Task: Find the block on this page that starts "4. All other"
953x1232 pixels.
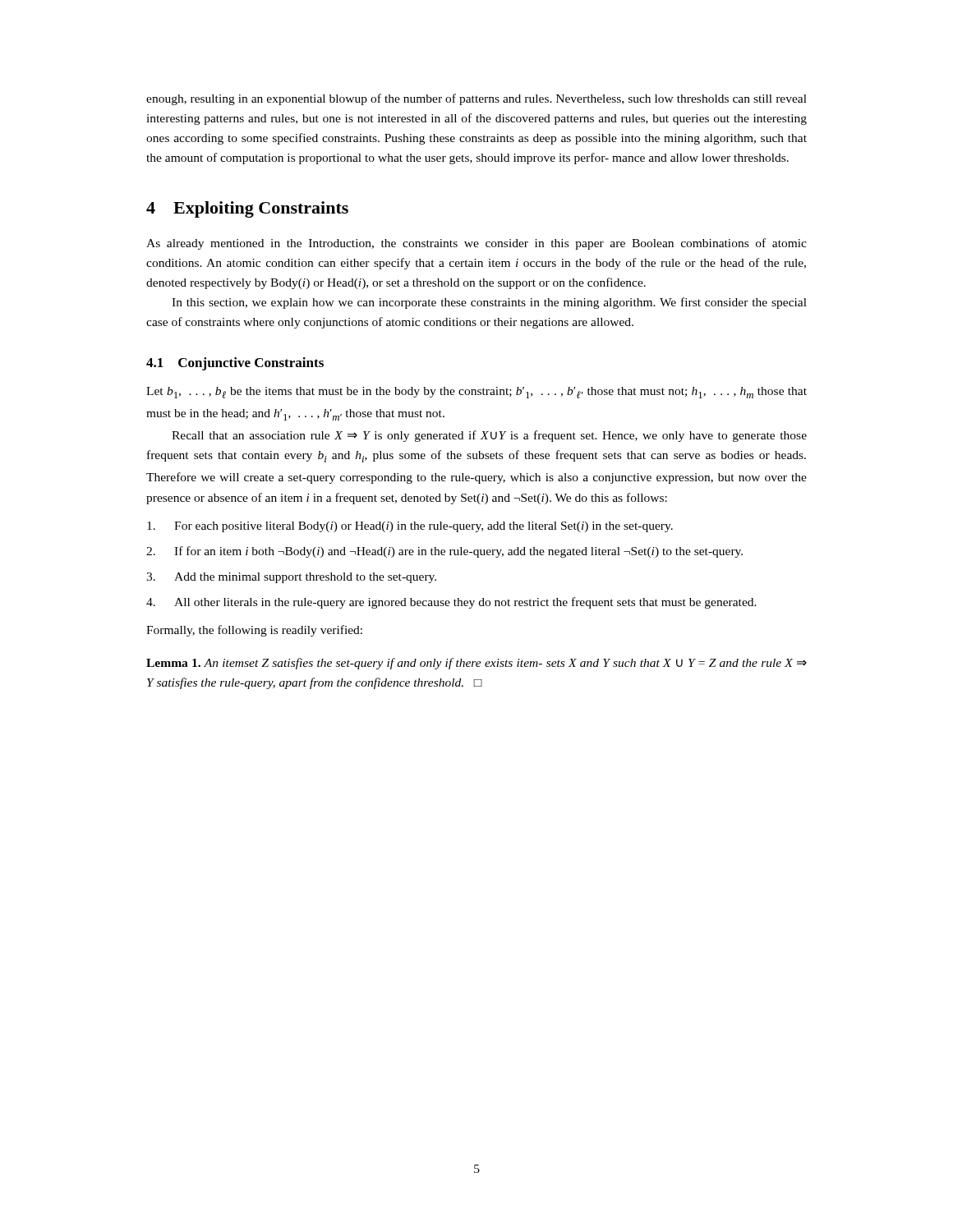Action: [x=476, y=602]
